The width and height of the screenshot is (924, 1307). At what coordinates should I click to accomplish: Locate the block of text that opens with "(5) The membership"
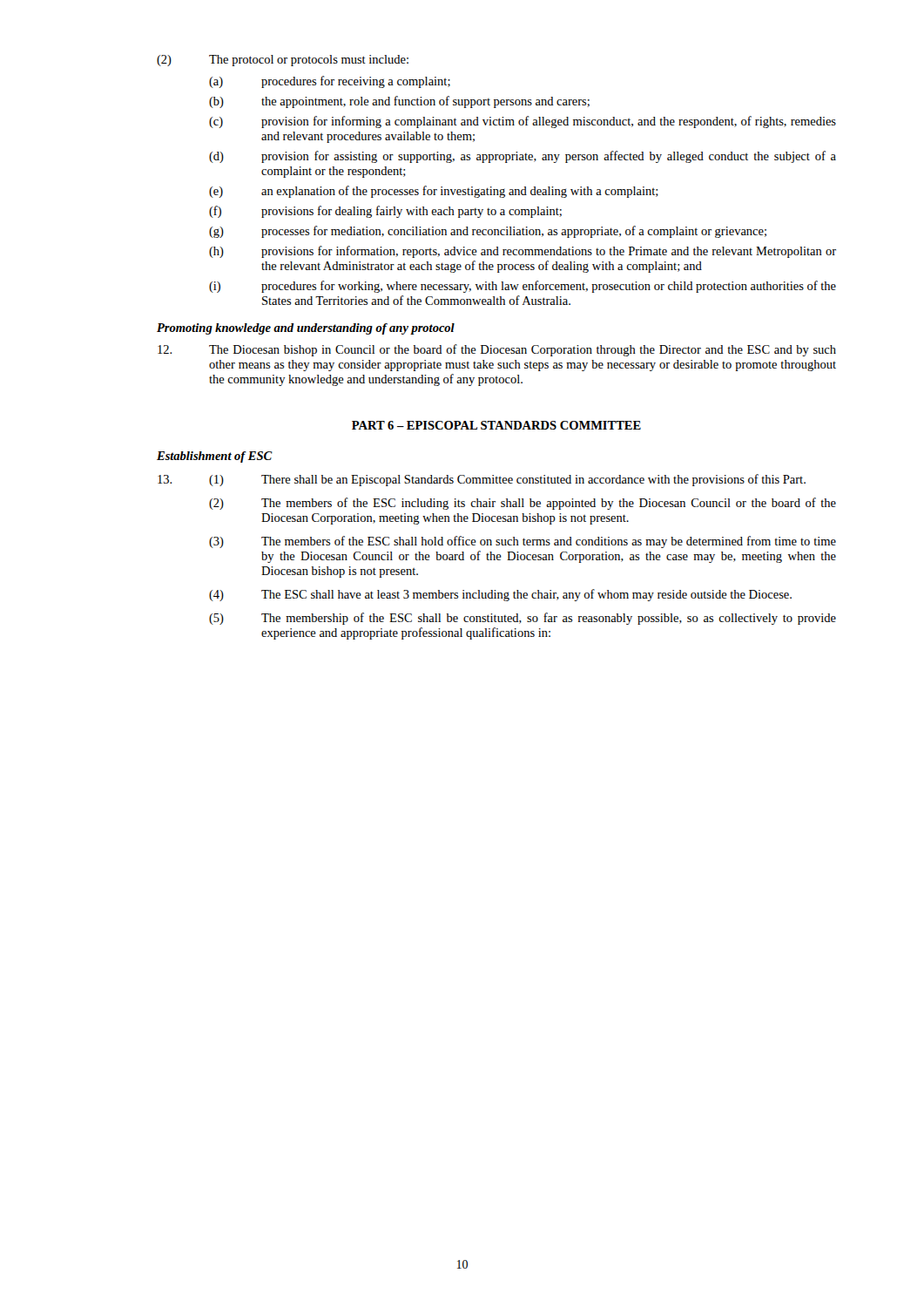523,626
